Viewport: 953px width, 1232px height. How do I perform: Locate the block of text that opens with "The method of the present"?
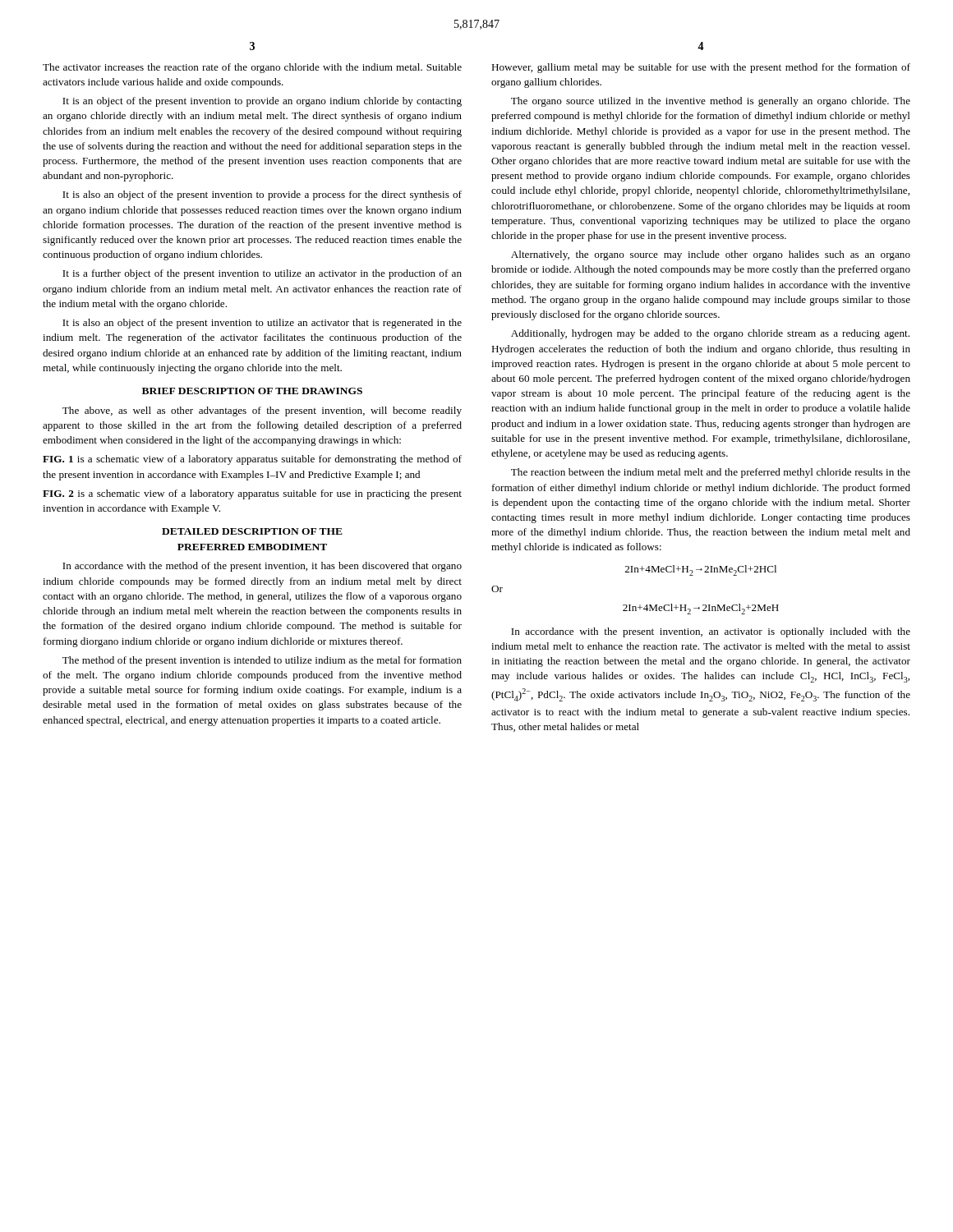(x=252, y=690)
